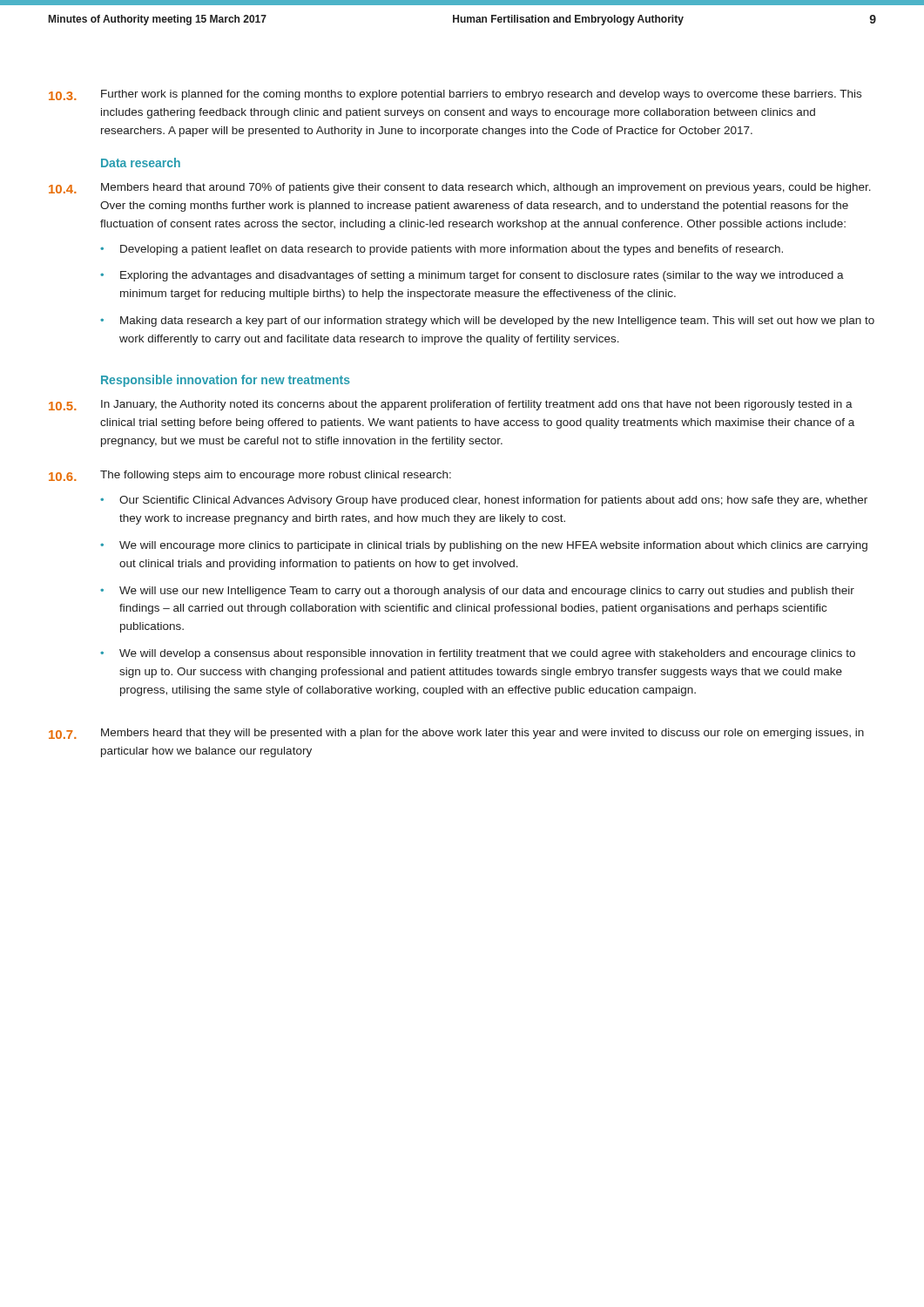Click on the text block that says "3. Further work is"

(462, 113)
